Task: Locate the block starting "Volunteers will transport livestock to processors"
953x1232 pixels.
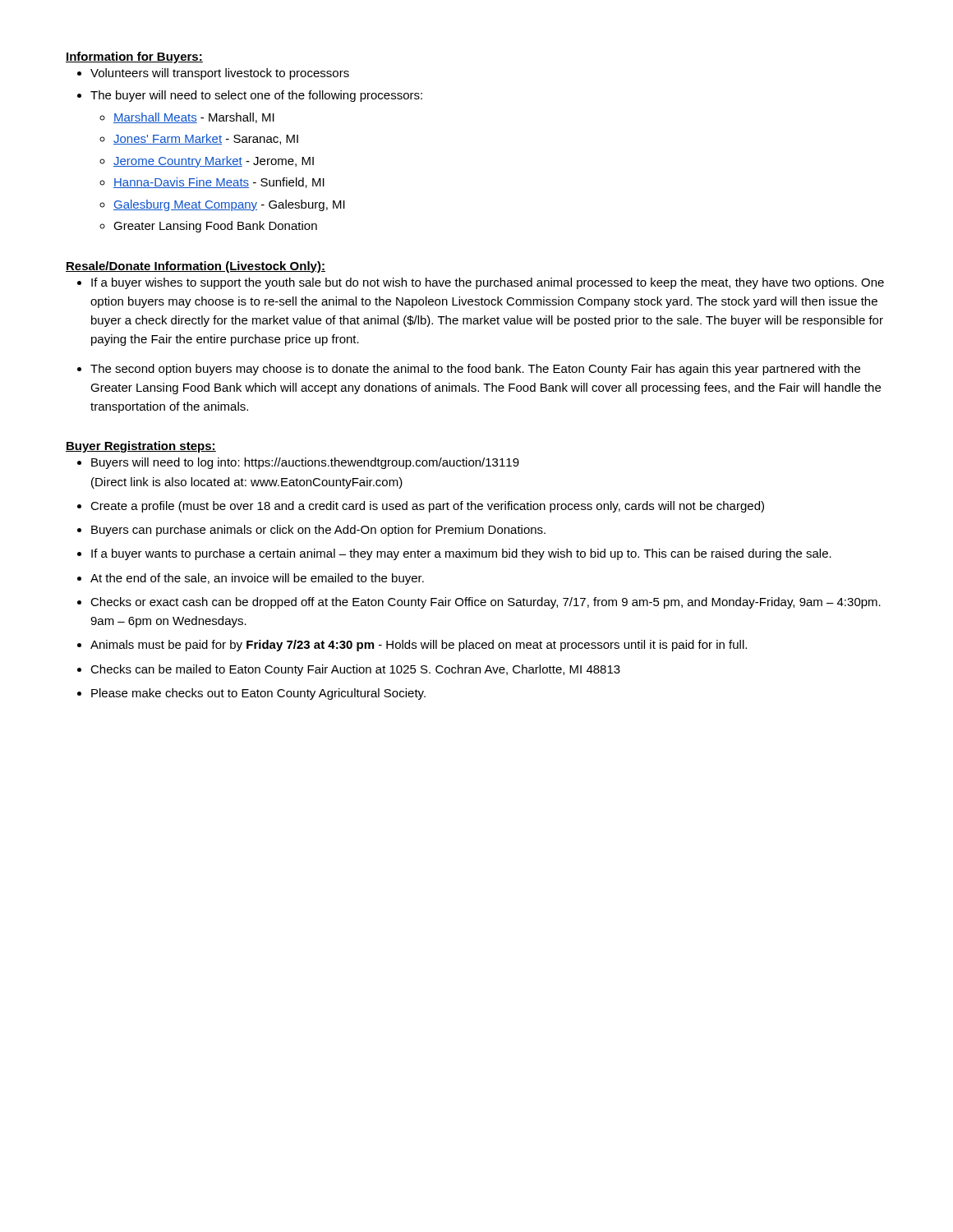Action: [220, 73]
